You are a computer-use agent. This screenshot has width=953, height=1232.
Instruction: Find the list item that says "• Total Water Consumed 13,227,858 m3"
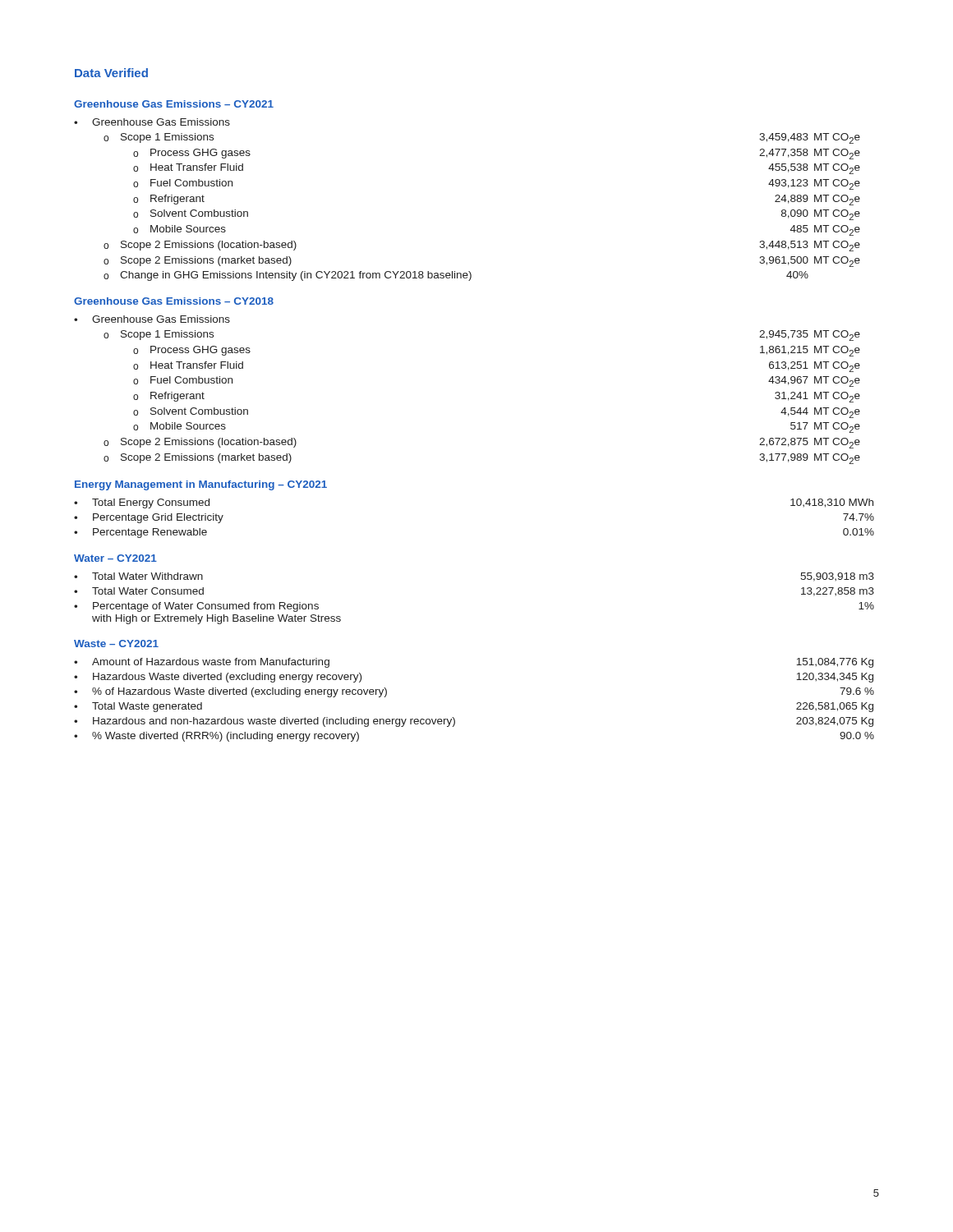146,592
